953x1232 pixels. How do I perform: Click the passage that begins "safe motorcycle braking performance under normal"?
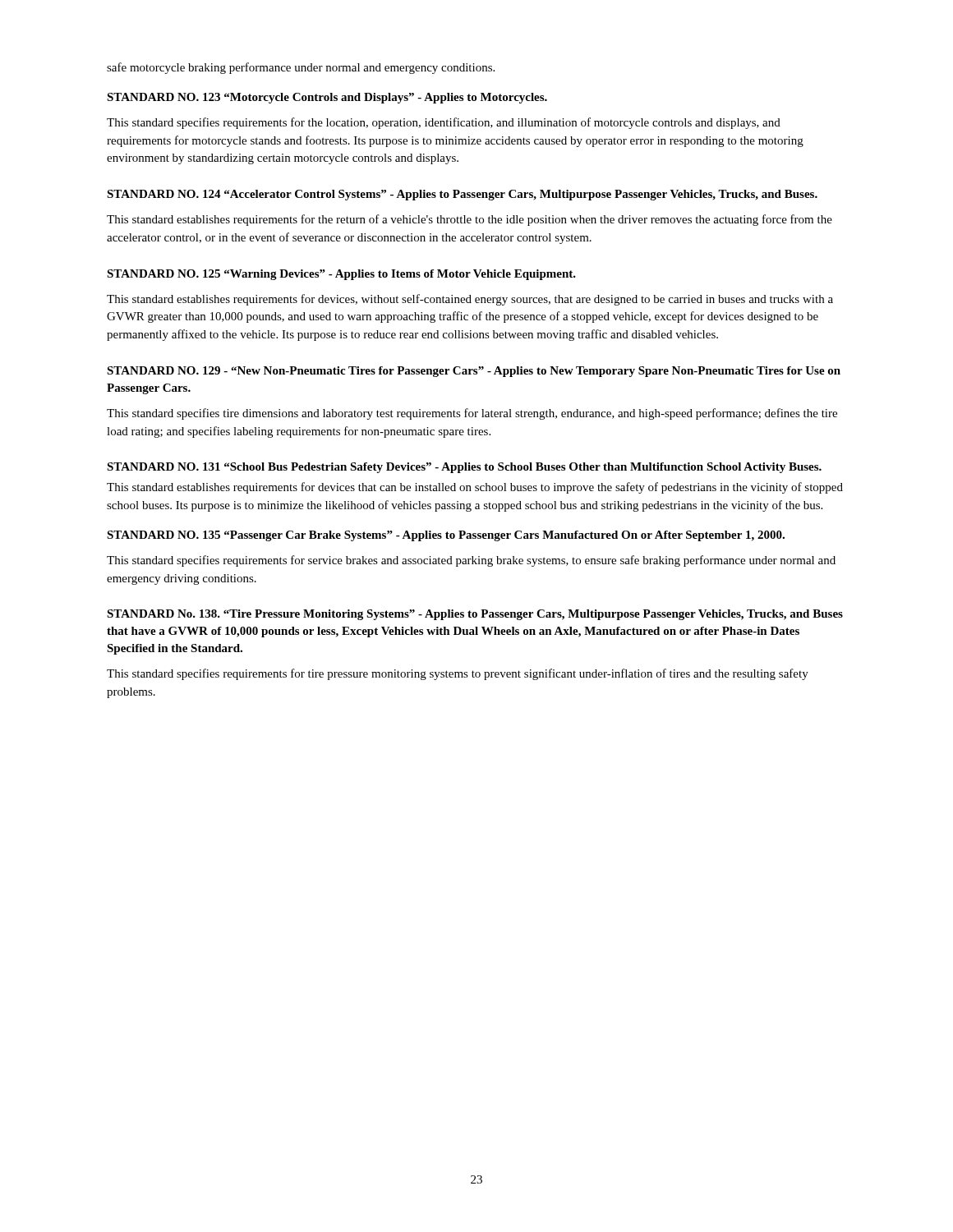(476, 68)
